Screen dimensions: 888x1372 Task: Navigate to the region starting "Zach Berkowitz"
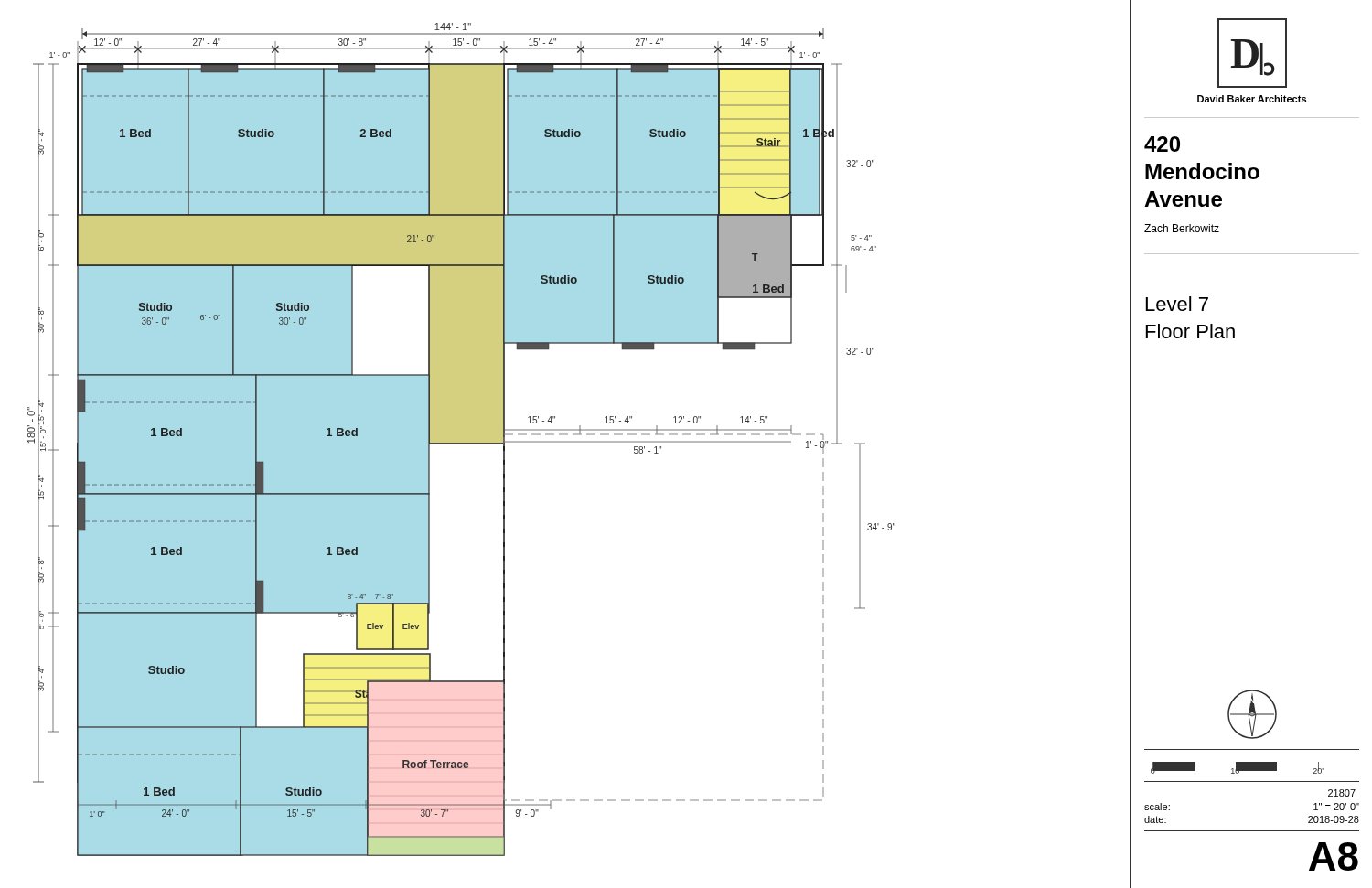click(1182, 229)
